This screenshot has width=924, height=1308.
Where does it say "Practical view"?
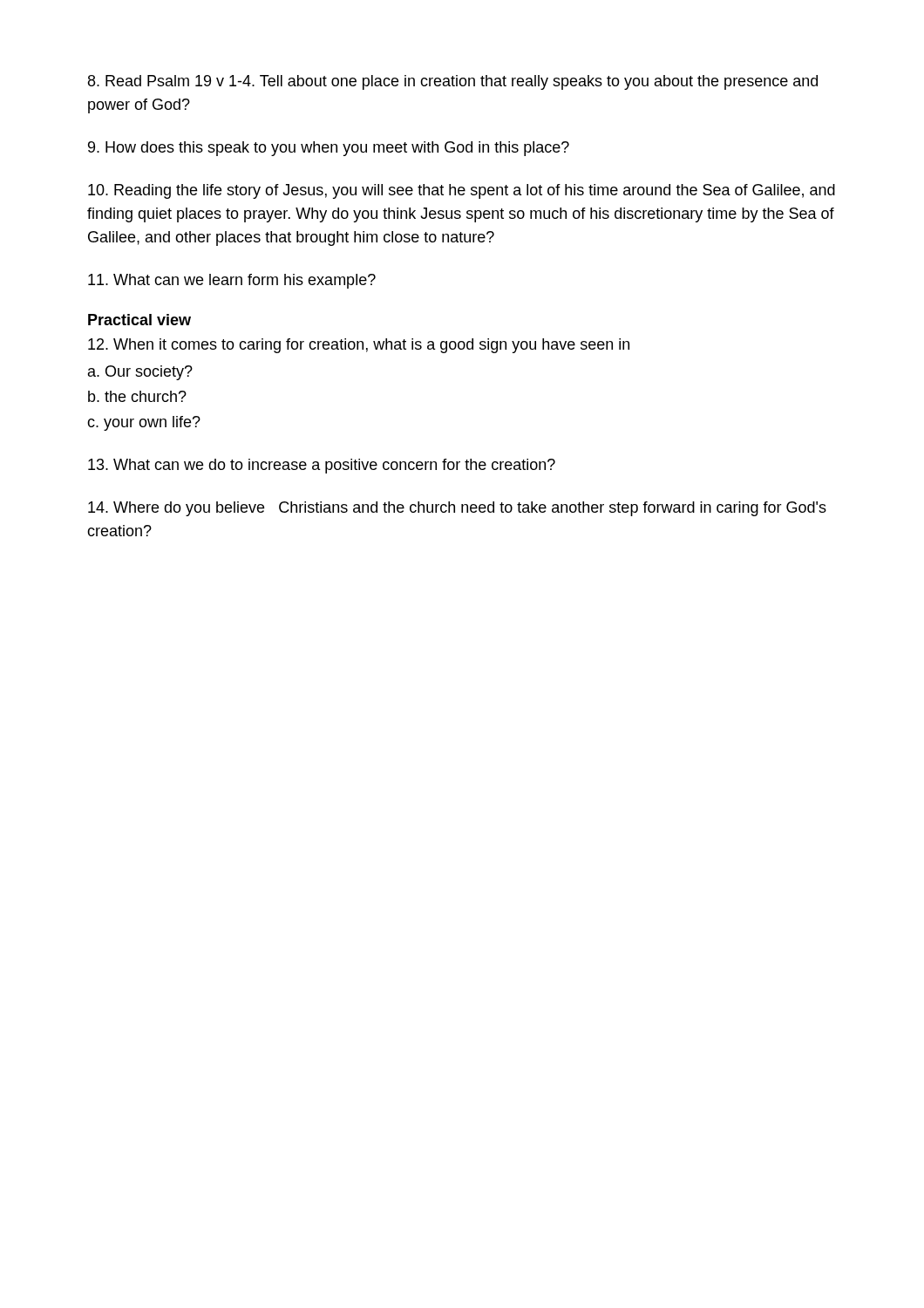(139, 320)
